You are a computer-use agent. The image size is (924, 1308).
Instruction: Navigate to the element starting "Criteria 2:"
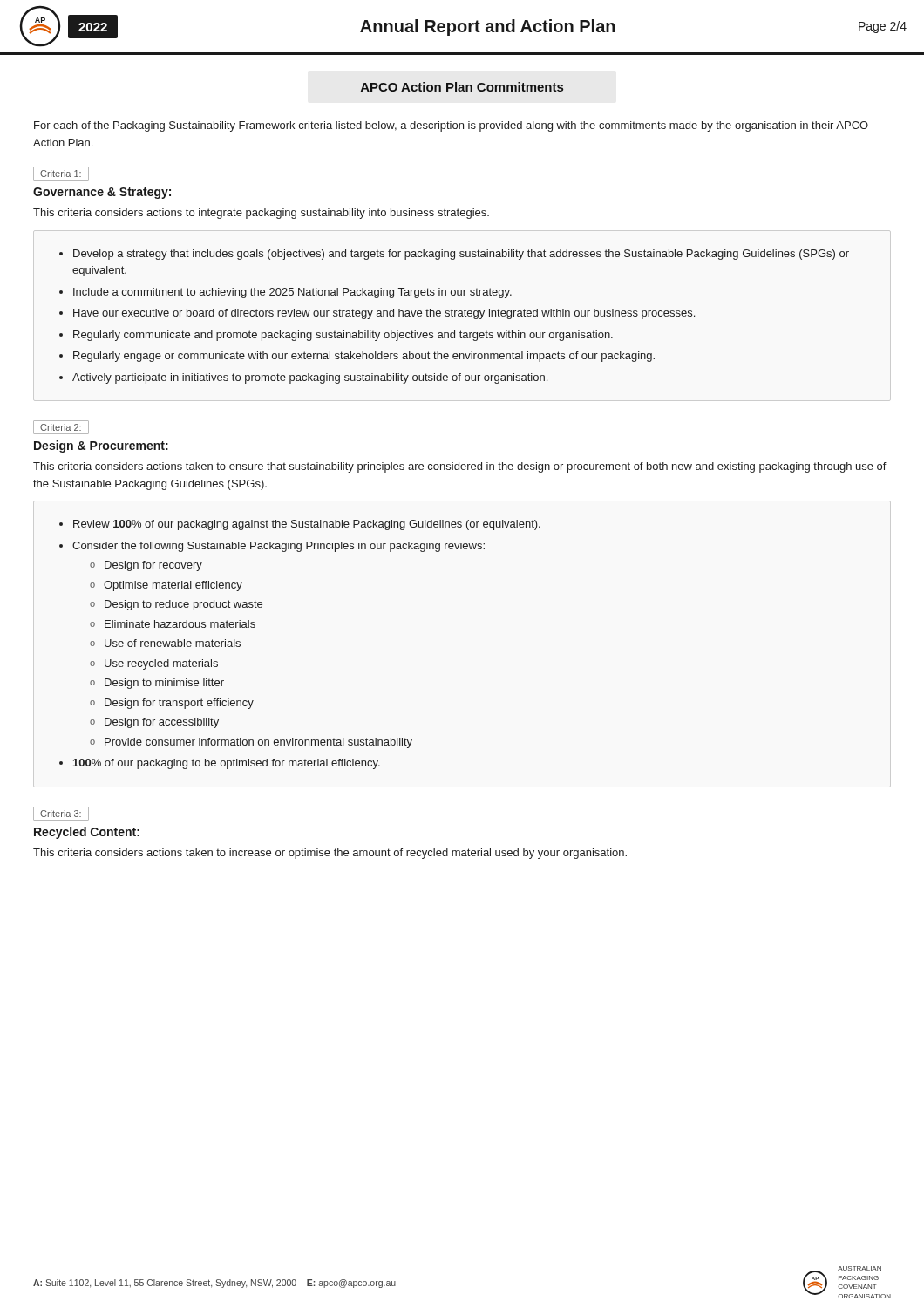coord(61,427)
